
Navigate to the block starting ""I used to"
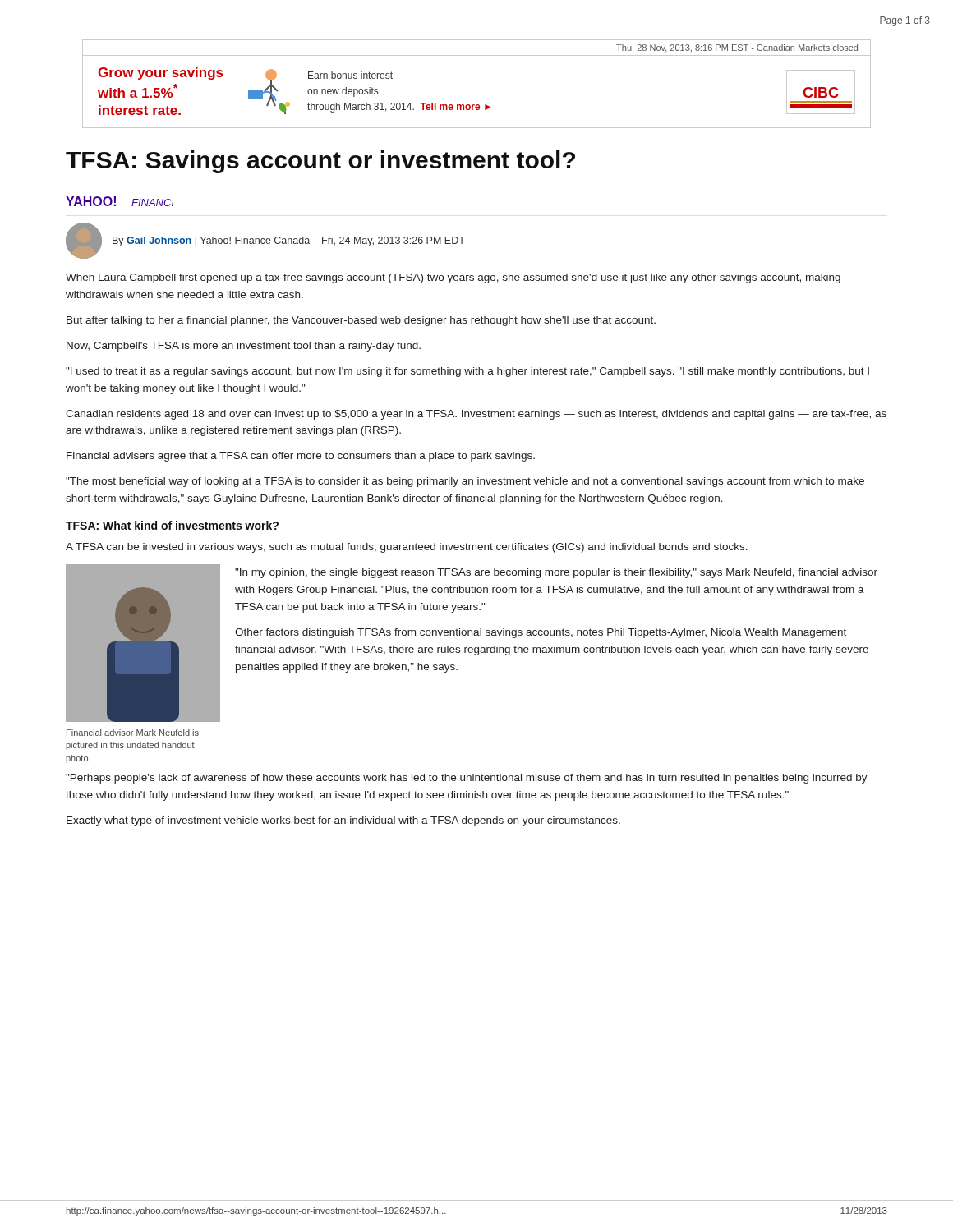click(x=468, y=379)
